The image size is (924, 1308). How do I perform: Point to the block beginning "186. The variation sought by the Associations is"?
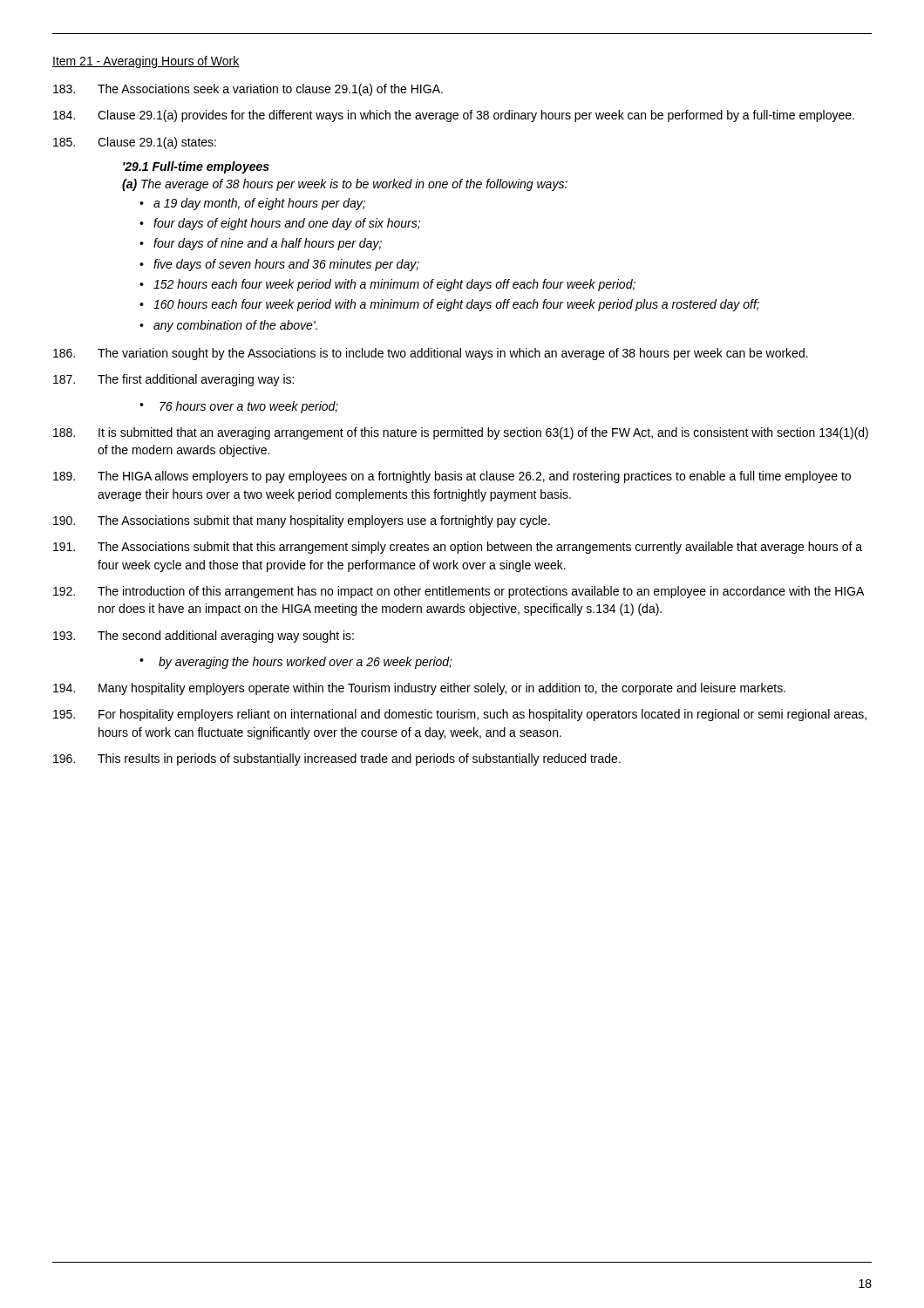coord(462,353)
